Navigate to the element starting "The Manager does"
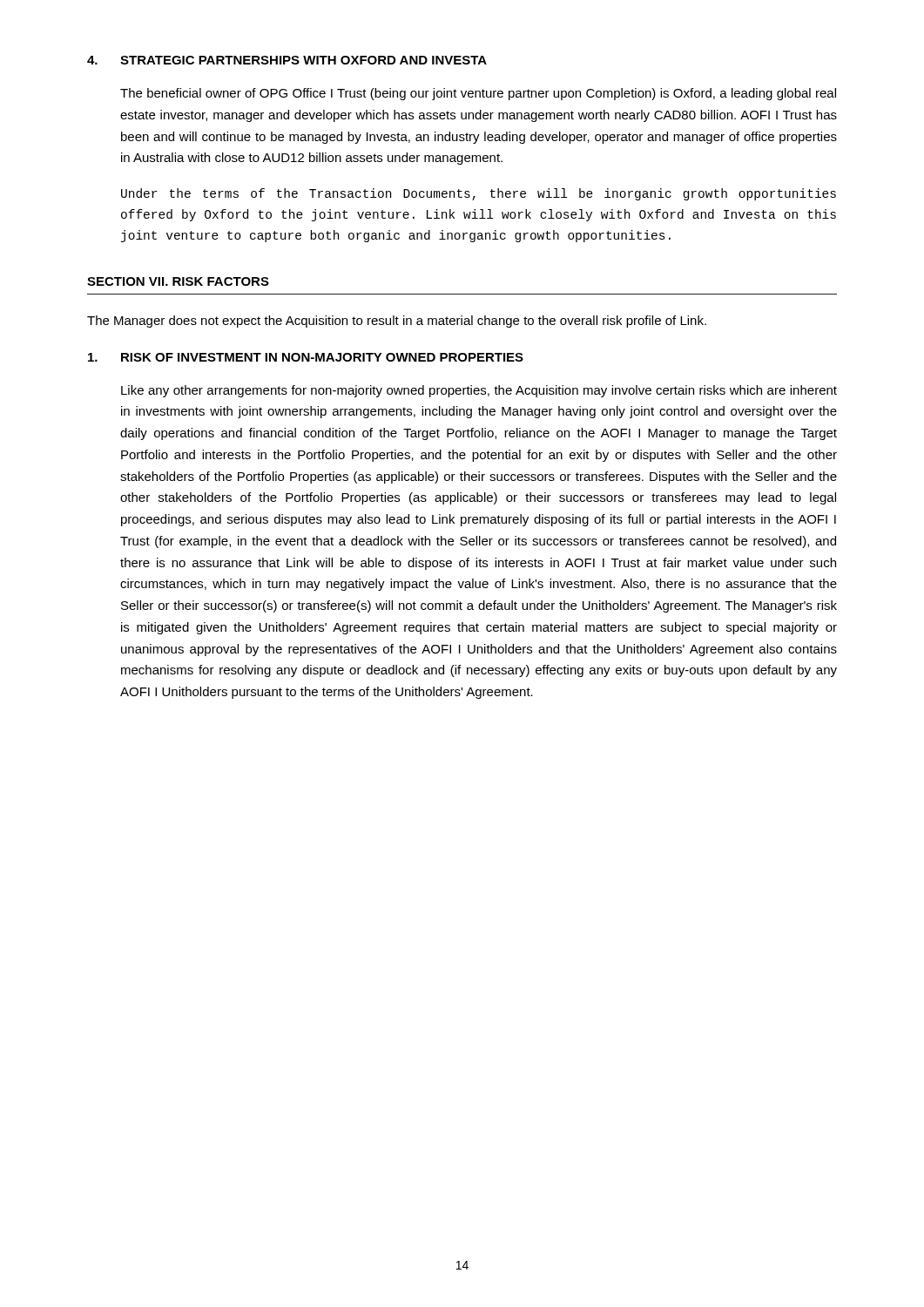Screen dimensions: 1307x924 (x=397, y=320)
